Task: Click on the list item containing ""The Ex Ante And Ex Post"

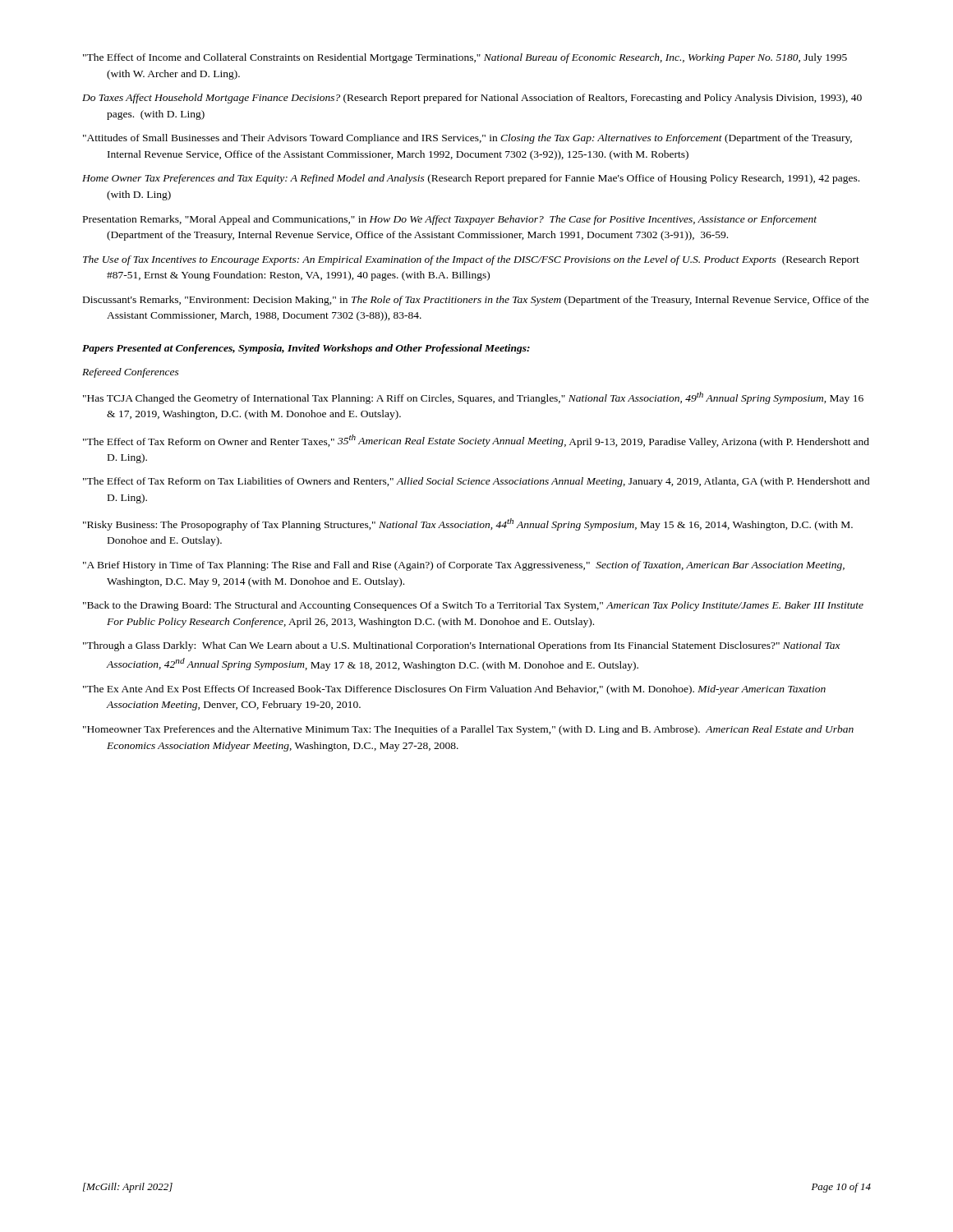Action: coord(454,697)
